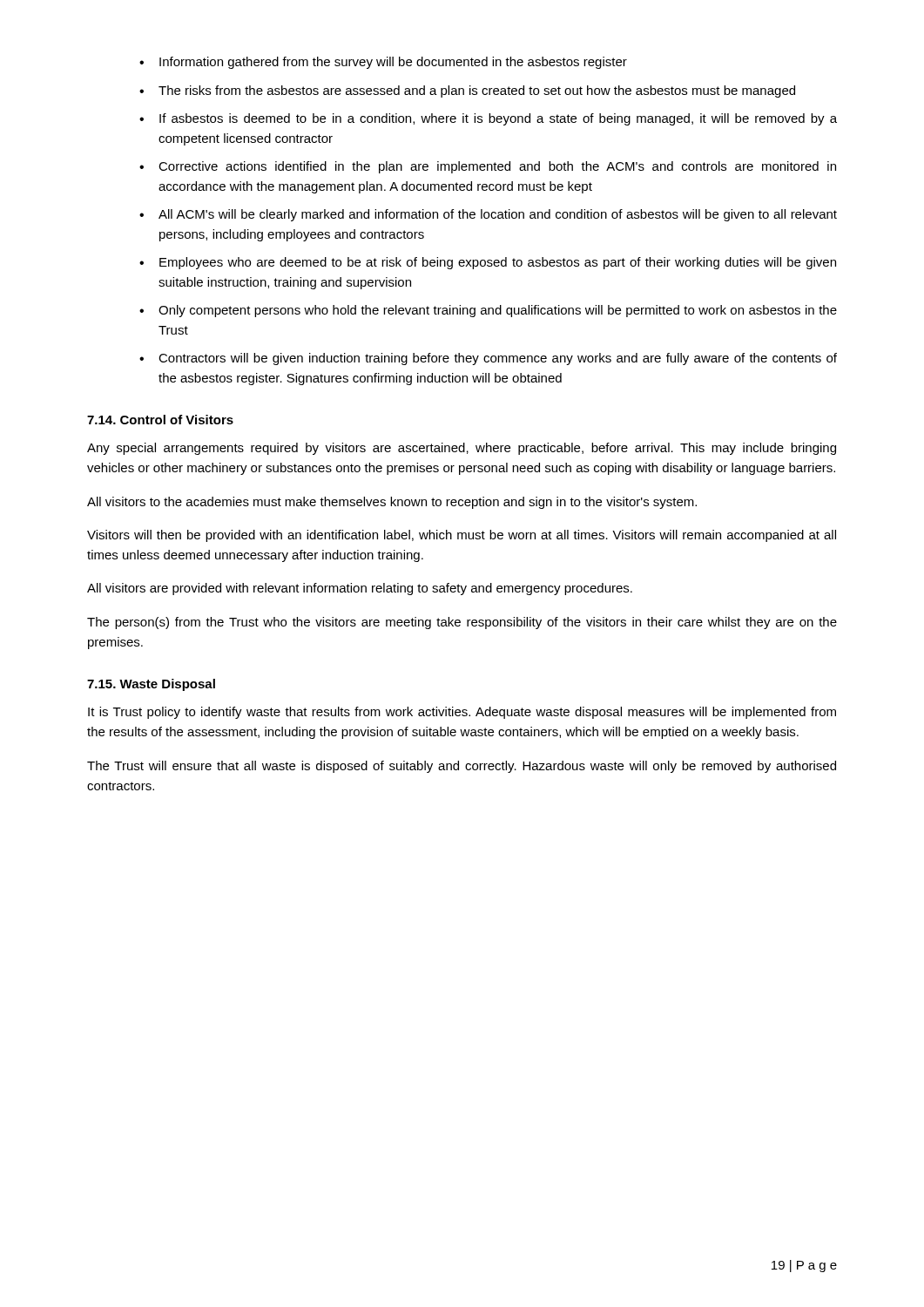The width and height of the screenshot is (924, 1307).
Task: Click the passage that begins "All visitors to the academies"
Action: tap(393, 501)
